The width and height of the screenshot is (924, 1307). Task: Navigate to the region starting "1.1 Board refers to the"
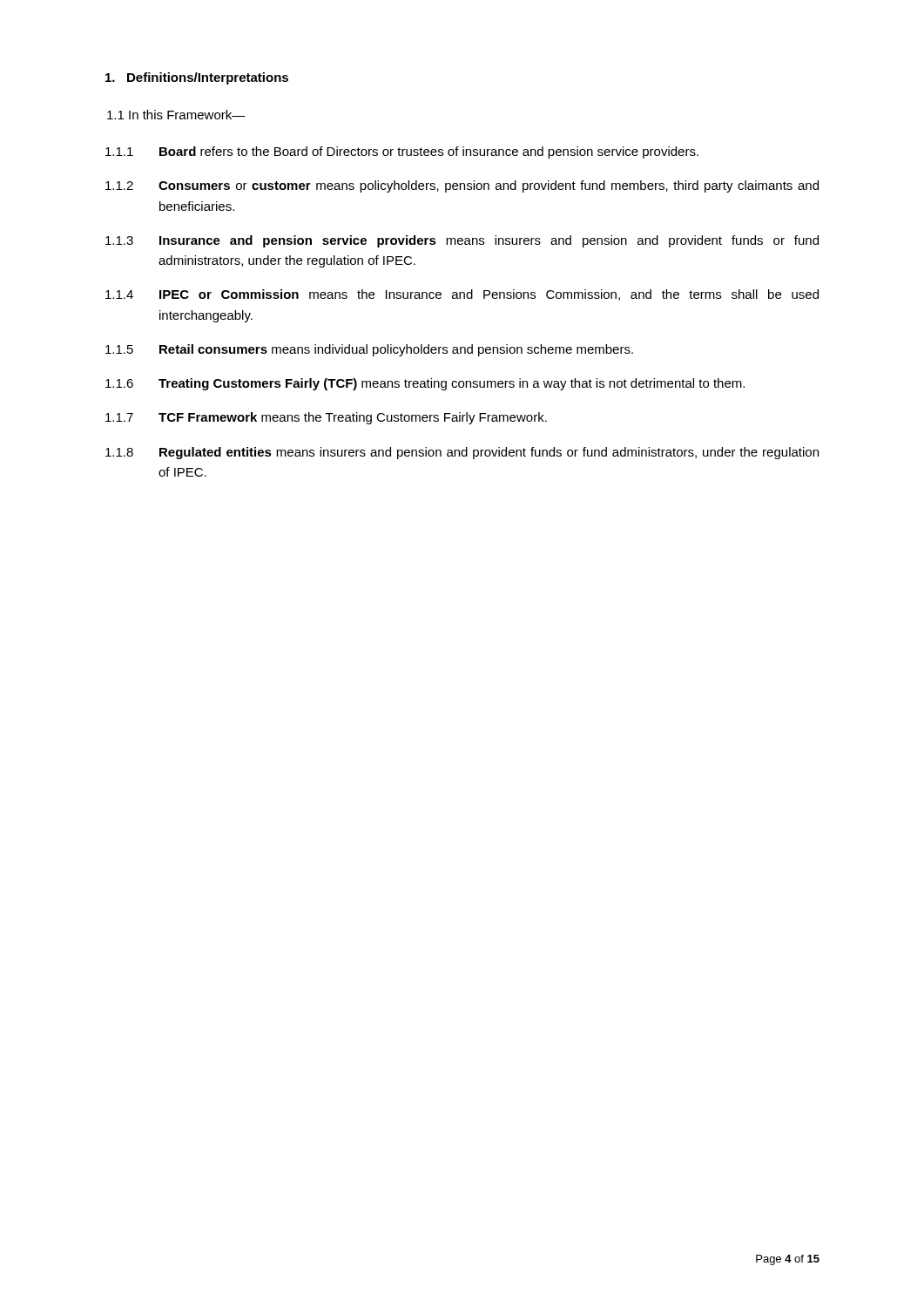click(462, 151)
